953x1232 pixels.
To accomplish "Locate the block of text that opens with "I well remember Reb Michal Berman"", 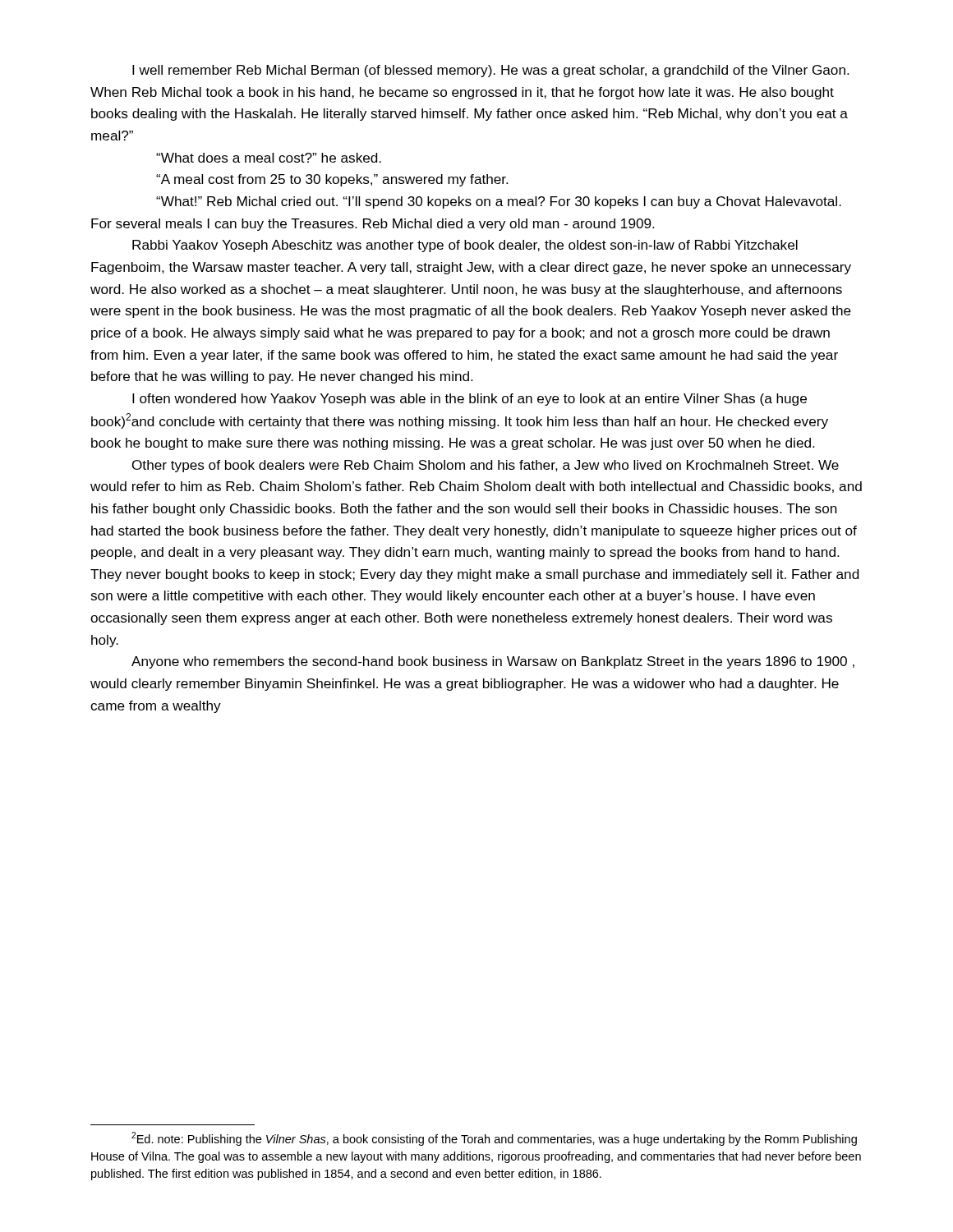I will (x=476, y=103).
